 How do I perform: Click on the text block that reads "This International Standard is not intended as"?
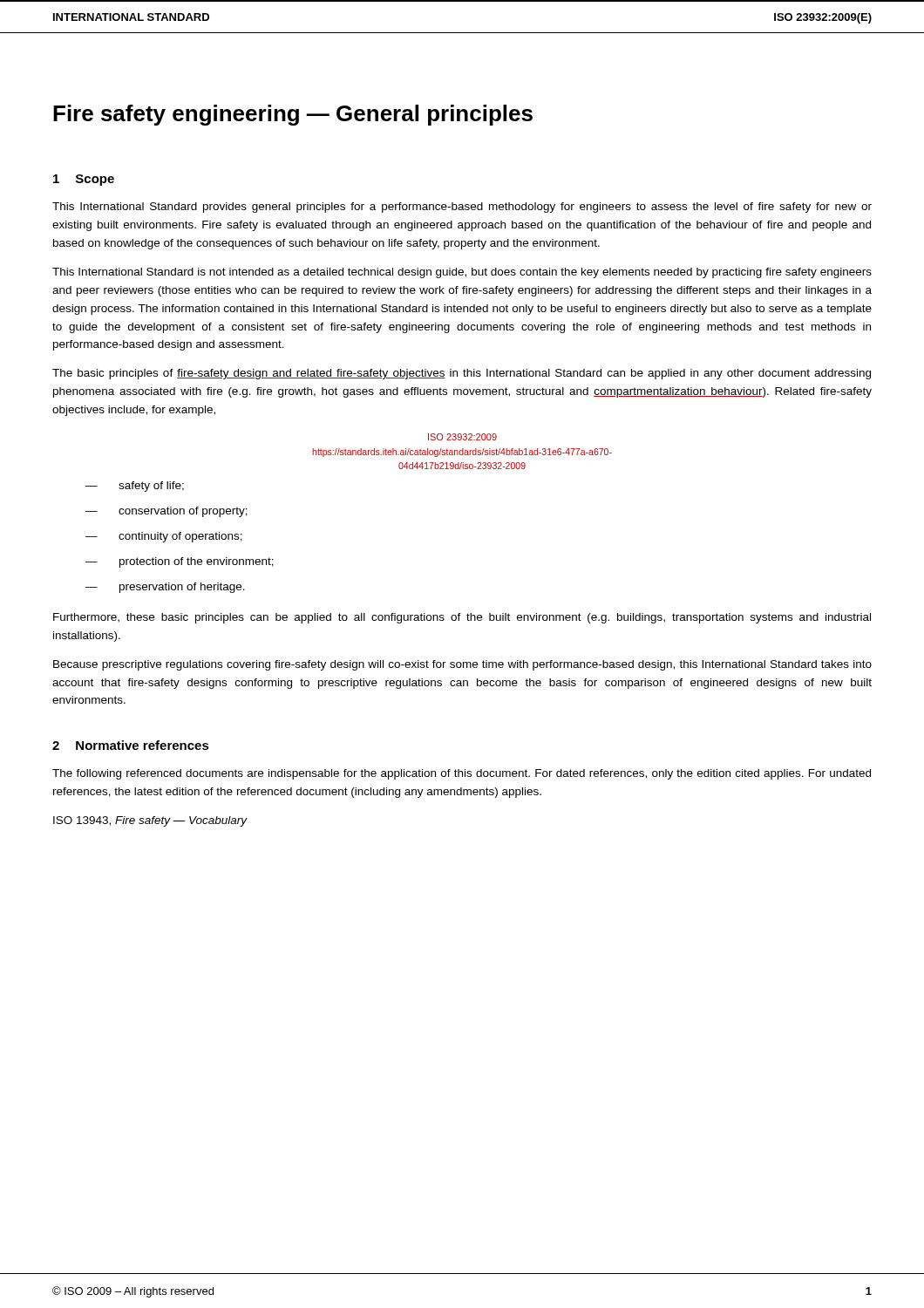point(462,308)
